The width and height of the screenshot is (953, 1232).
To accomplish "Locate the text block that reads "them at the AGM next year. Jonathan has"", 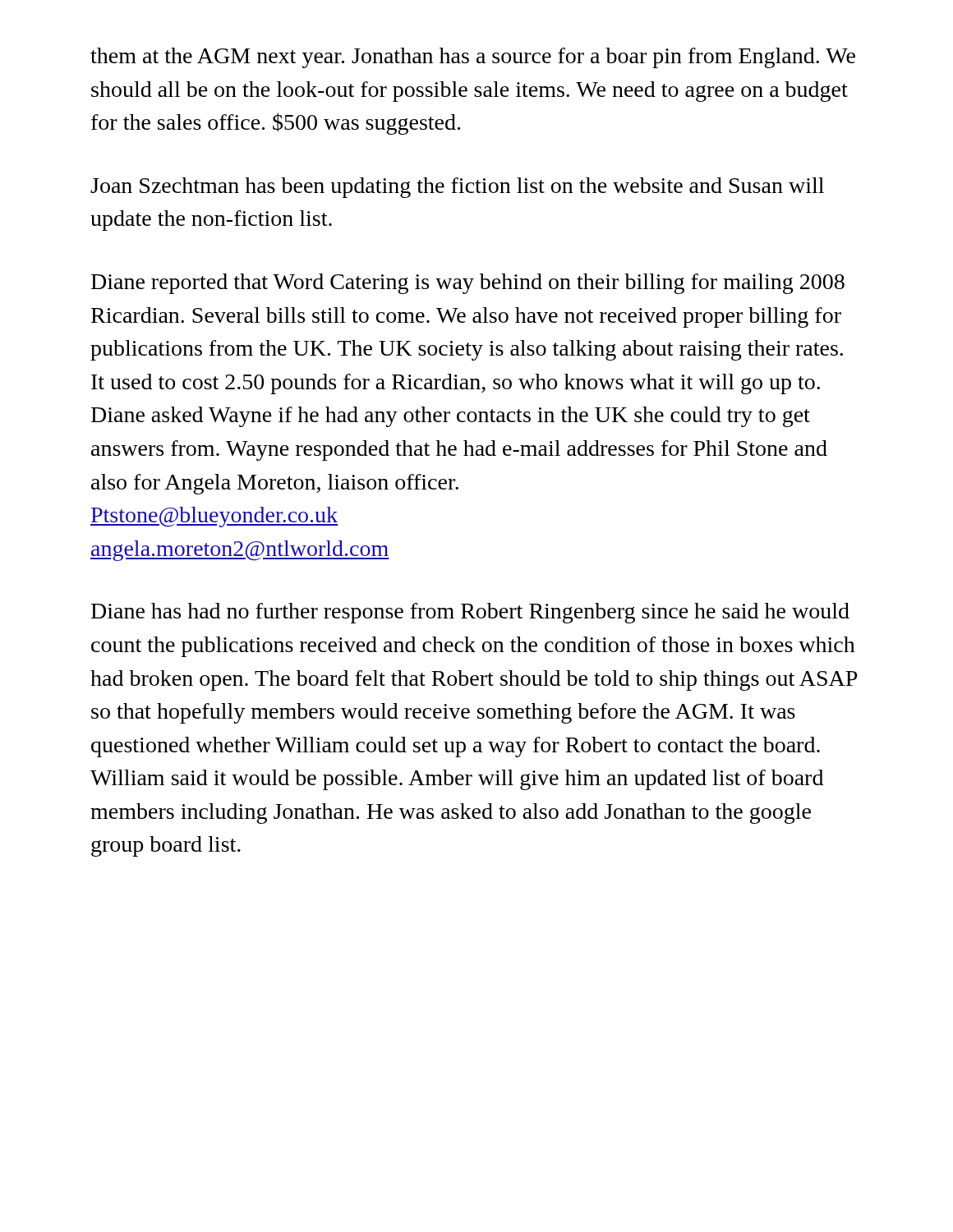I will 473,89.
